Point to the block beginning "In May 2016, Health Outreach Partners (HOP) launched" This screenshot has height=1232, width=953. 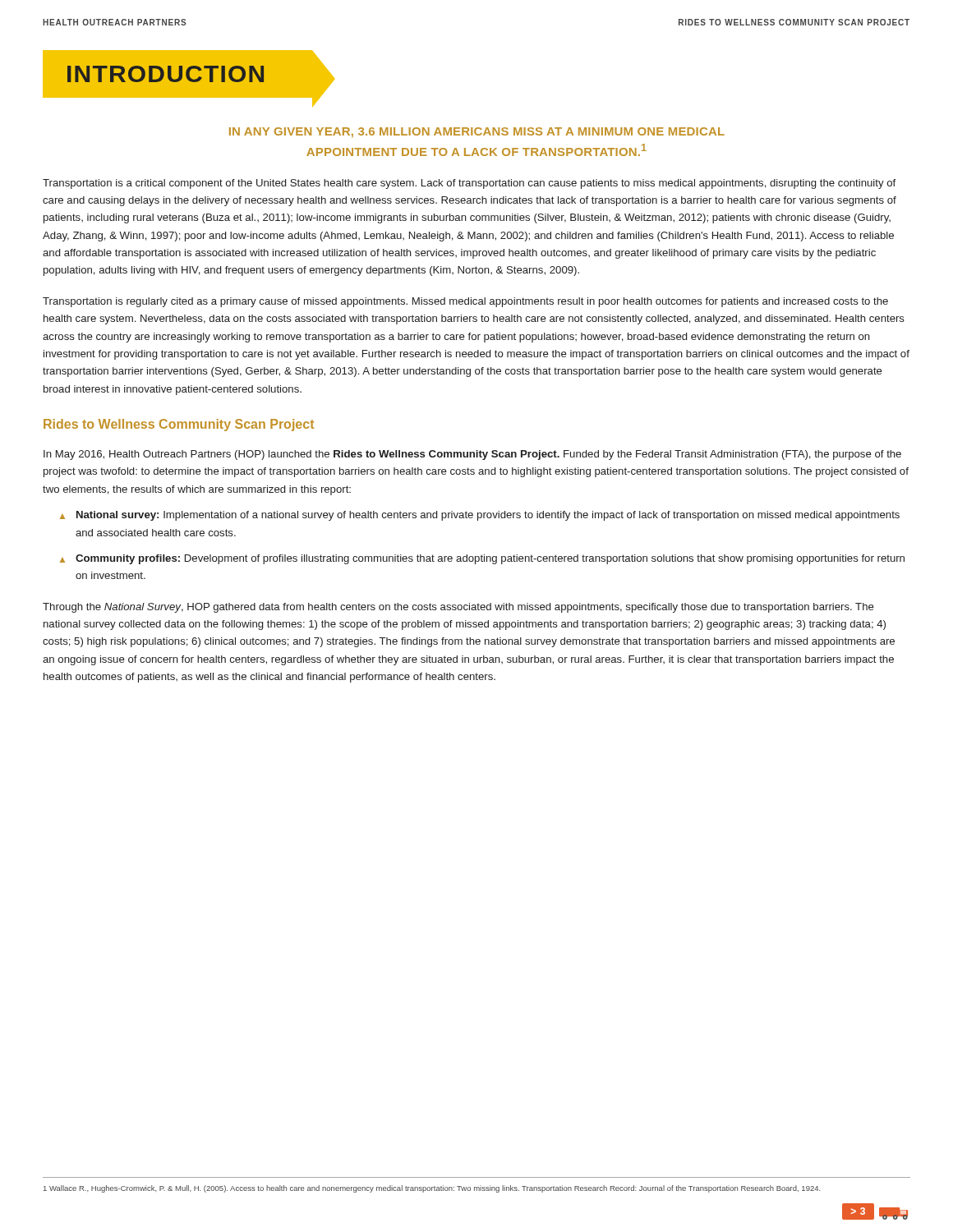coord(476,471)
